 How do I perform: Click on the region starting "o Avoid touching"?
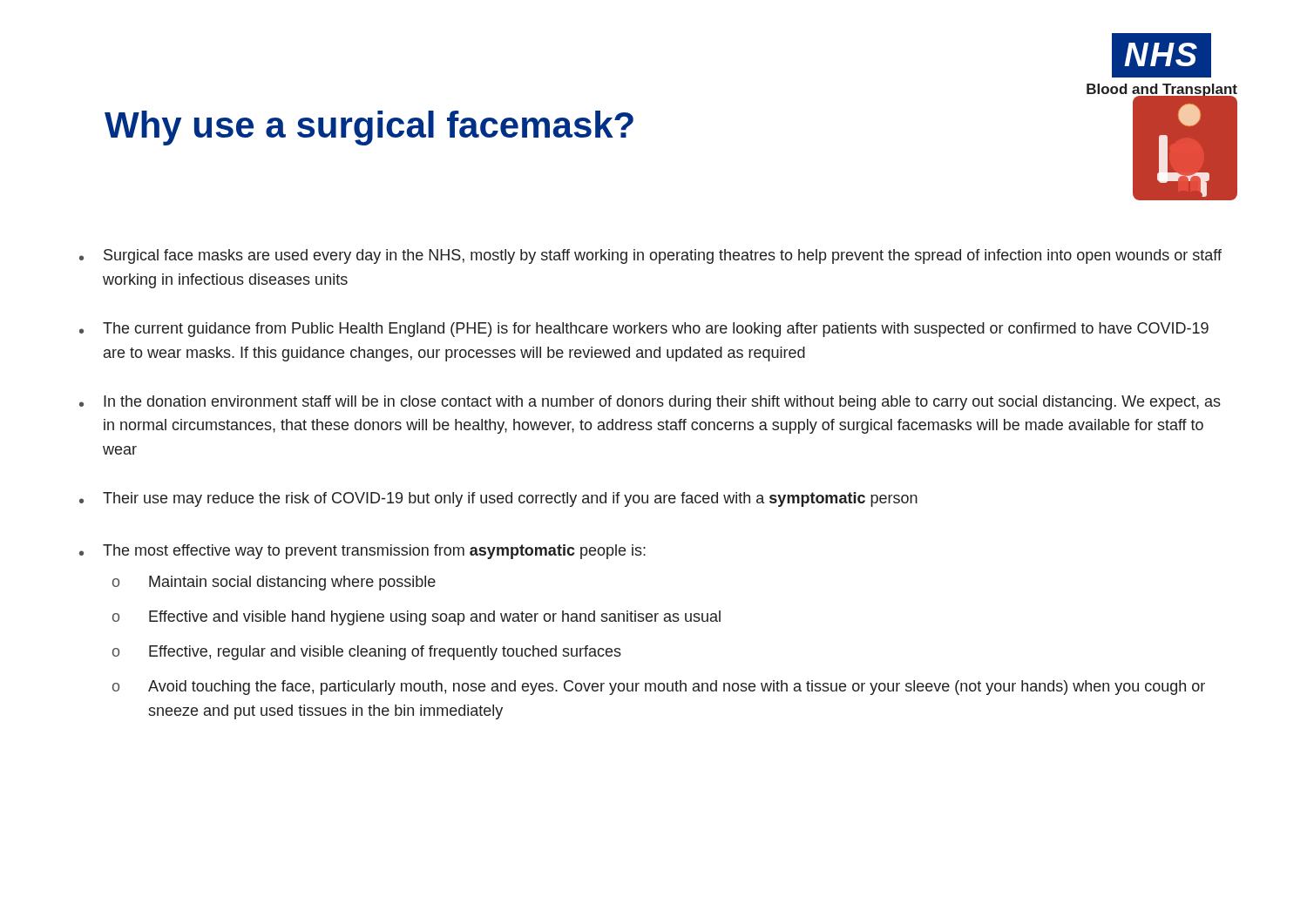click(x=670, y=699)
